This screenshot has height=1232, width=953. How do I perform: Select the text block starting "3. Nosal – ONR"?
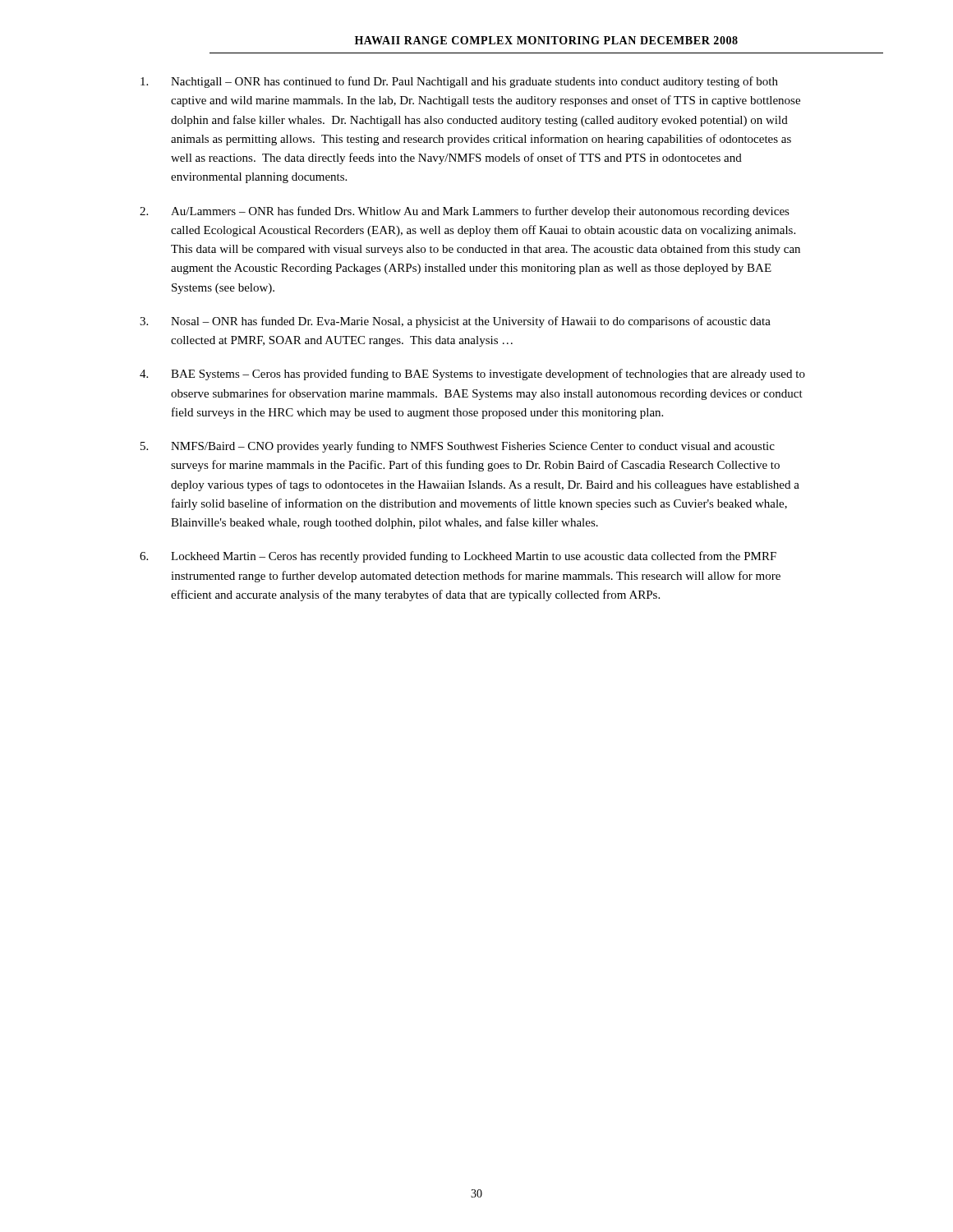click(x=476, y=331)
